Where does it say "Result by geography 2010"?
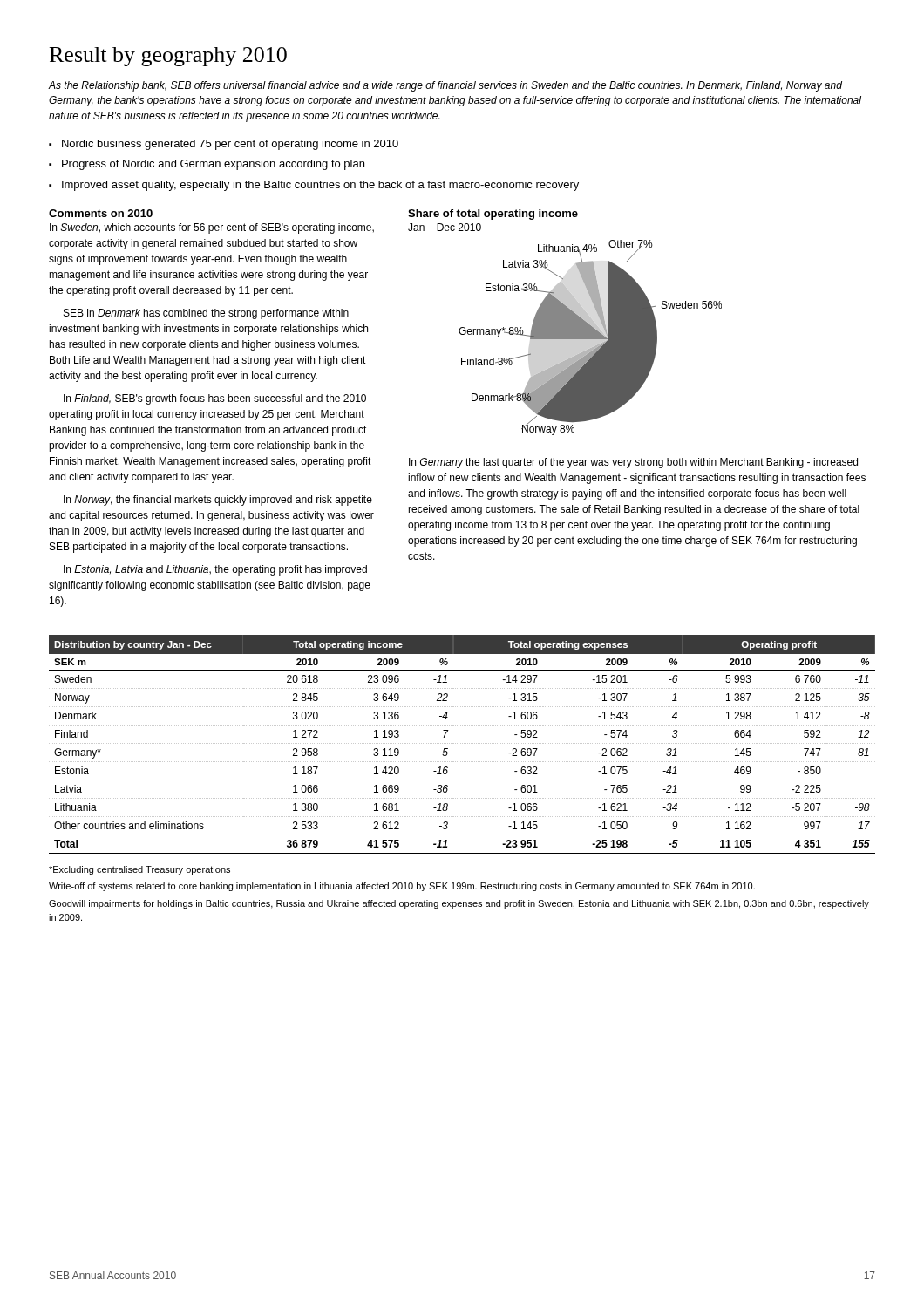924x1308 pixels. pos(168,57)
